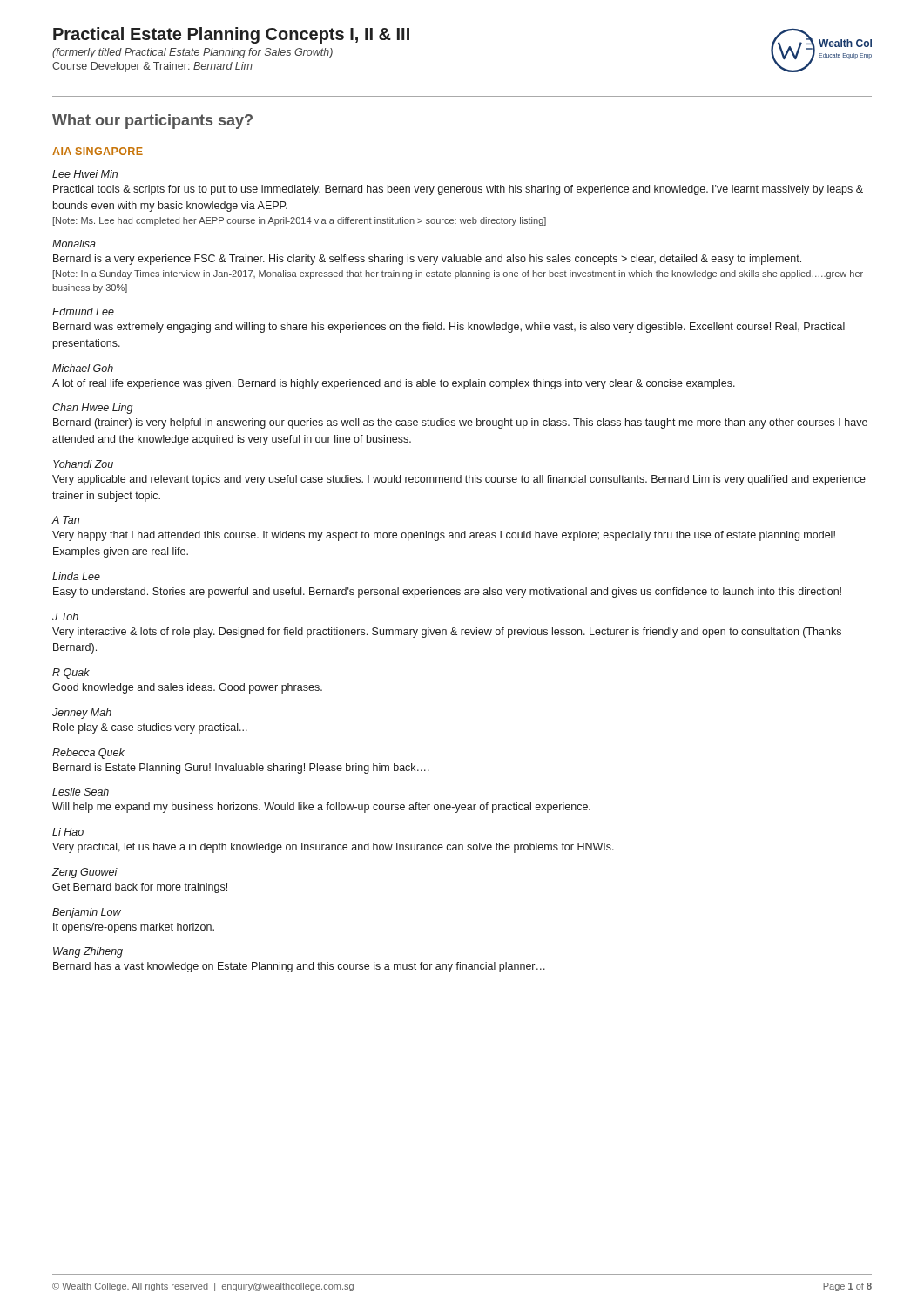Select the list item with the text "Jenney Mah Role play & case"
Image resolution: width=924 pixels, height=1307 pixels.
coord(82,714)
